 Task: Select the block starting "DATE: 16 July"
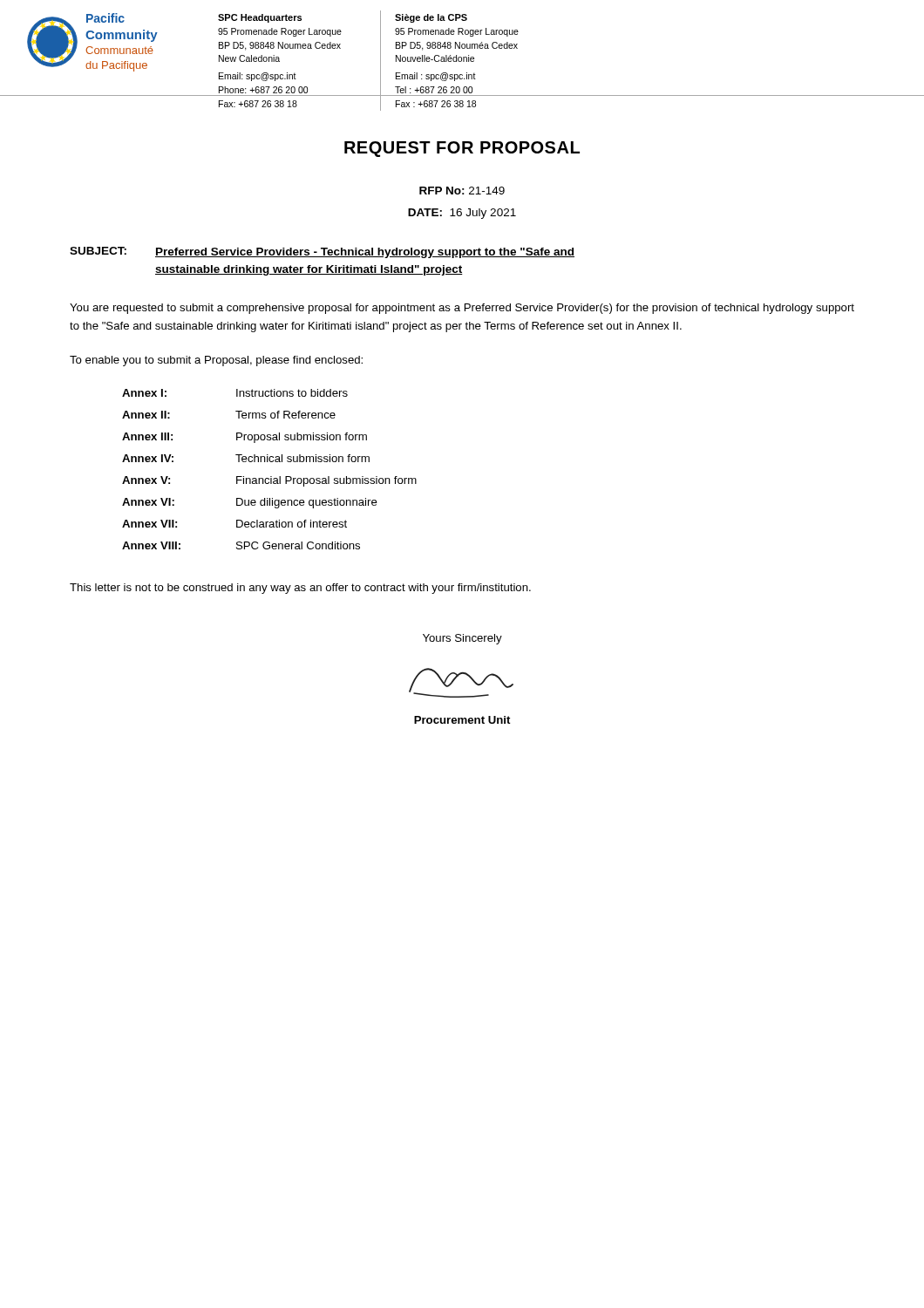tap(462, 212)
